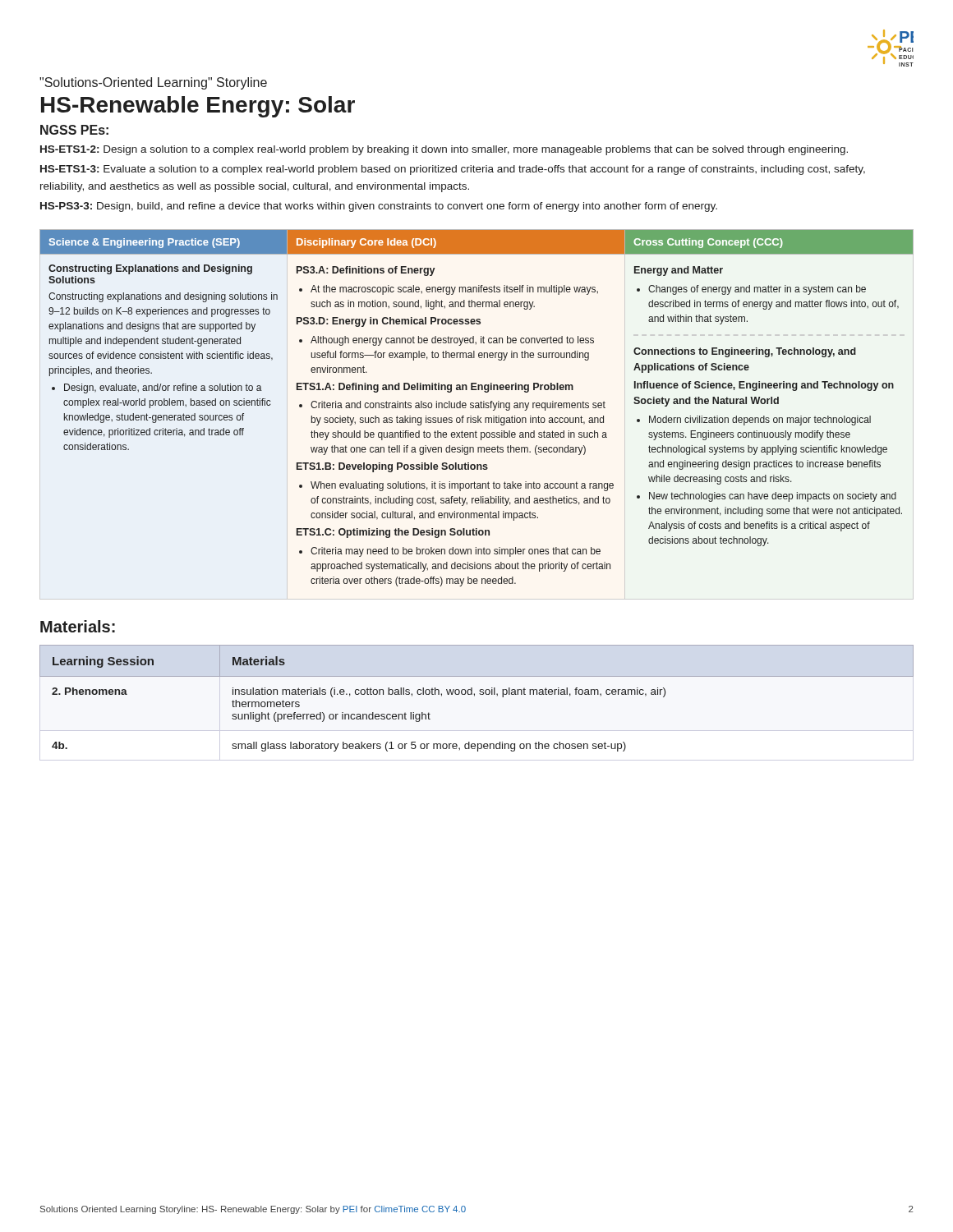Find the table that mentions "Science & Engineering Practice"

pyautogui.click(x=476, y=414)
